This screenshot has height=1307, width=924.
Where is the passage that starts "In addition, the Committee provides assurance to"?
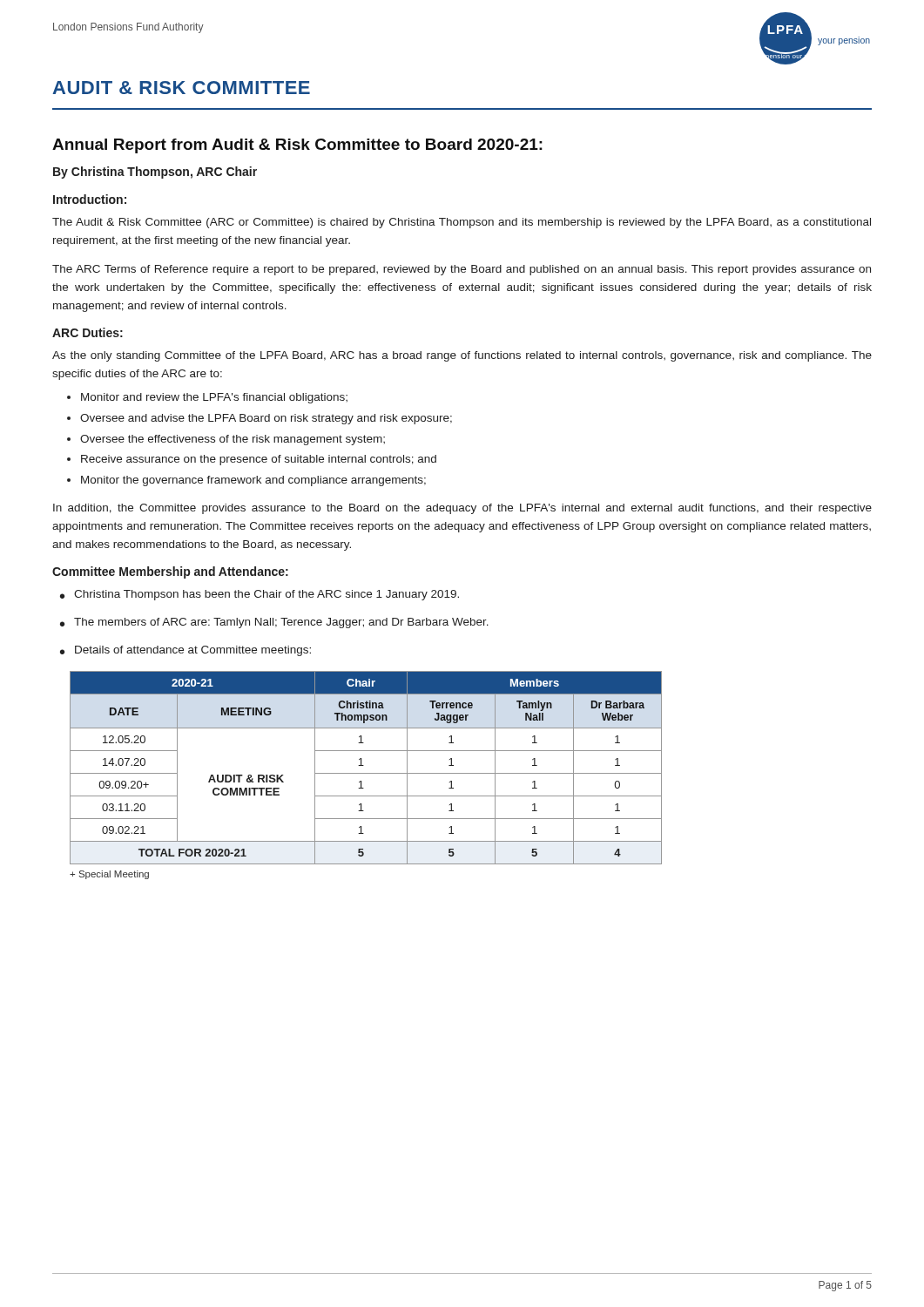point(462,526)
